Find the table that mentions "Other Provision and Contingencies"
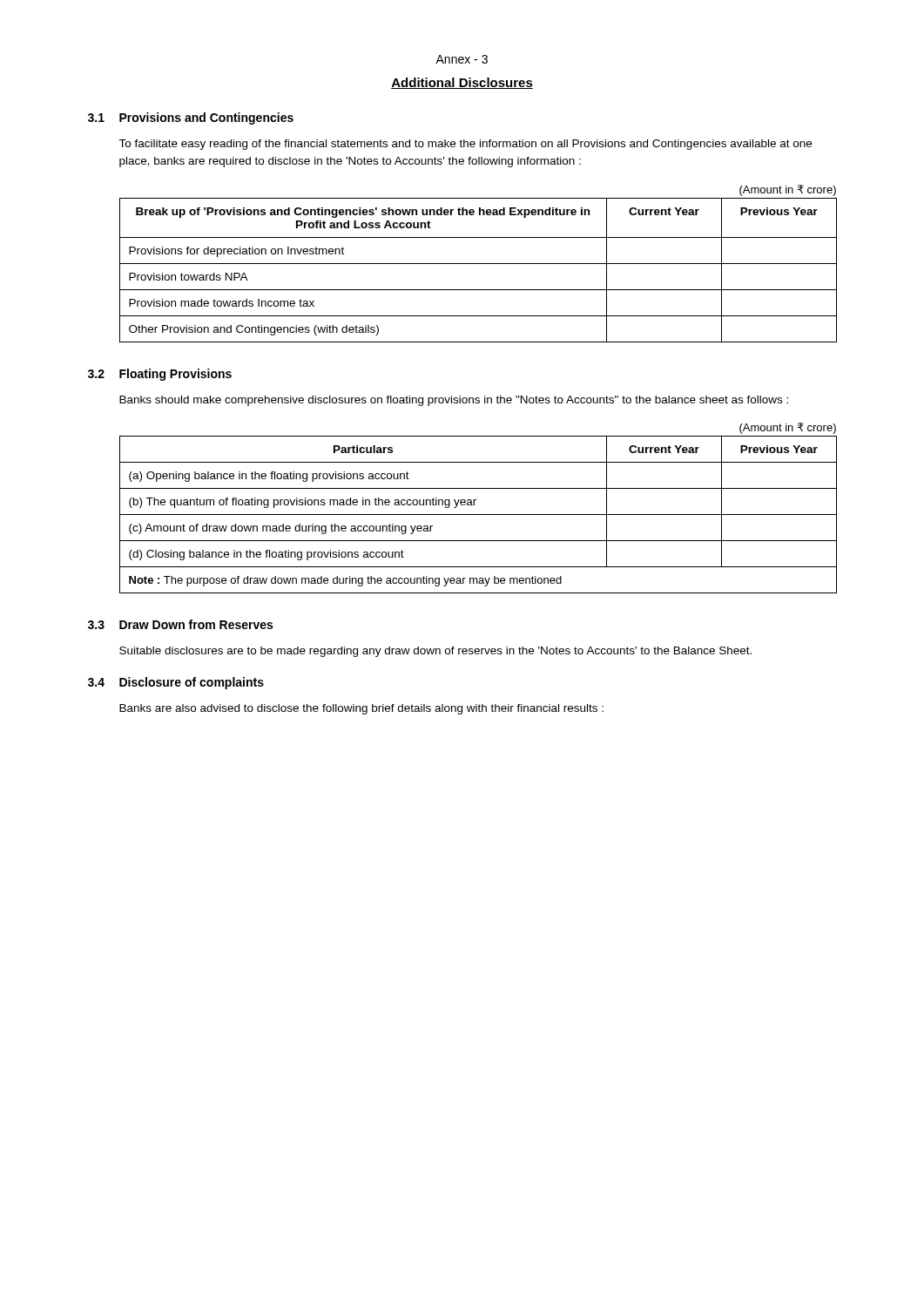This screenshot has width=924, height=1307. 478,262
